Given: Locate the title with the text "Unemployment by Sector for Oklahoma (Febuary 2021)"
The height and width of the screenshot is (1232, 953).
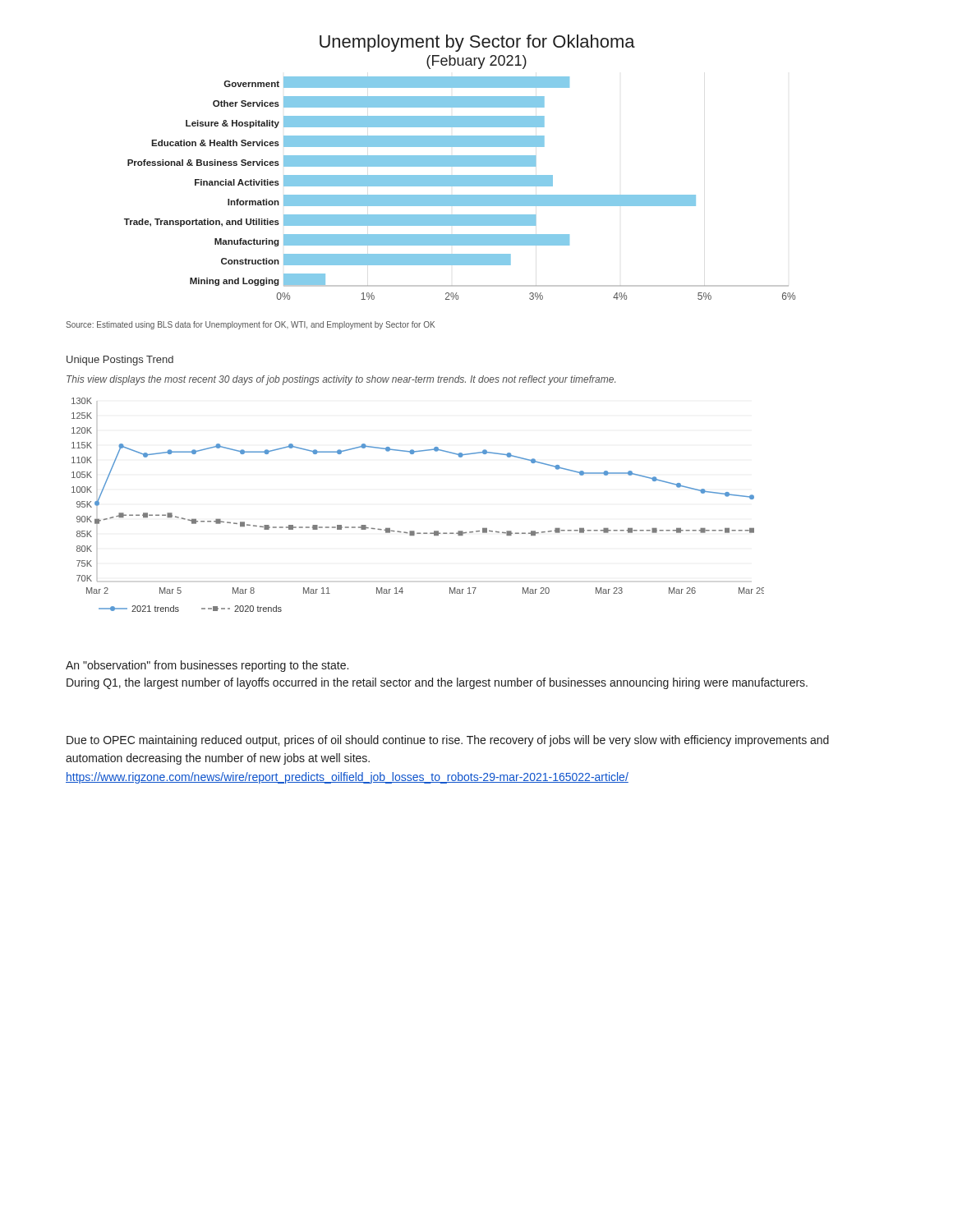Looking at the screenshot, I should tap(476, 50).
